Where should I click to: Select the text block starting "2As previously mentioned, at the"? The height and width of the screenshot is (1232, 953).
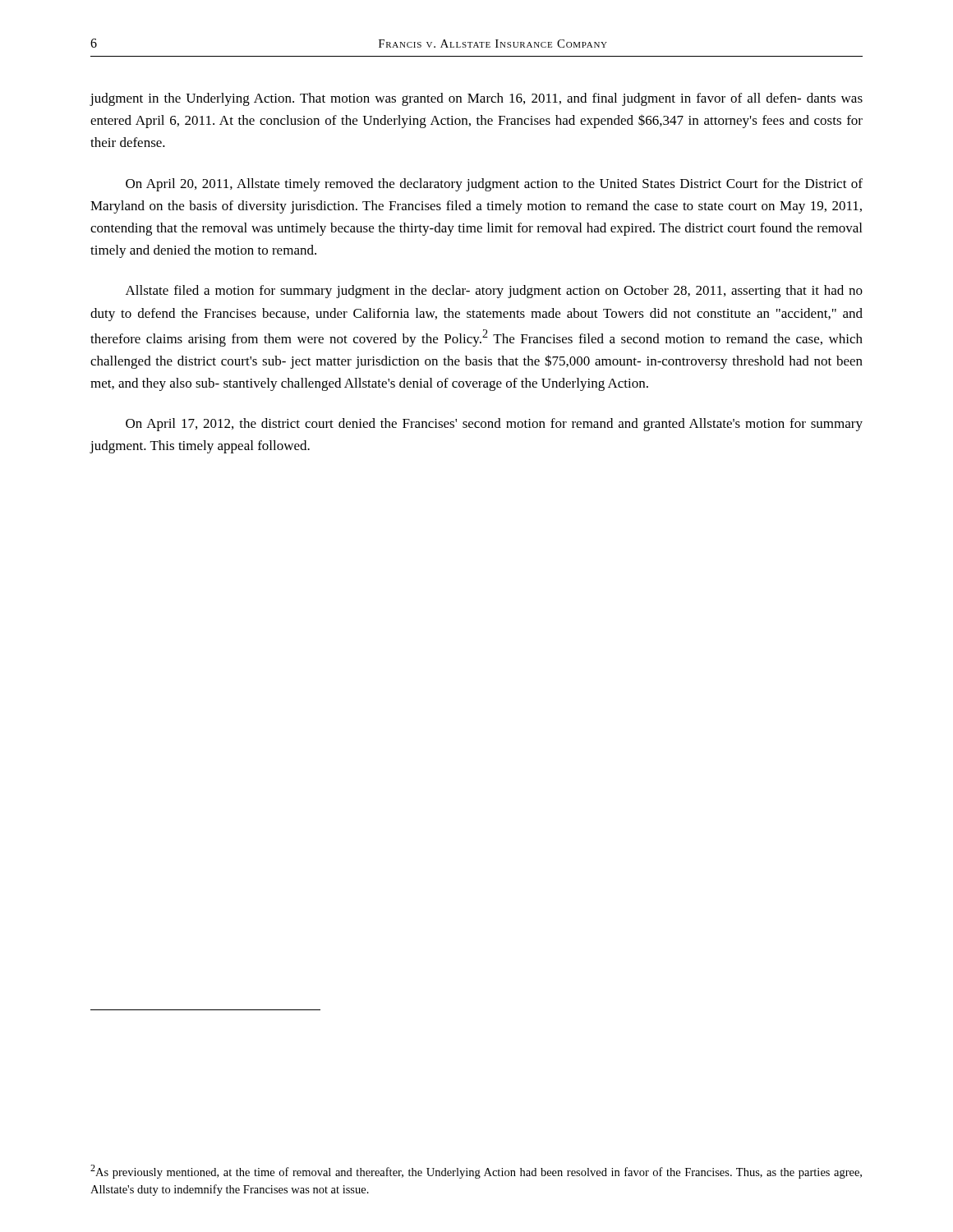point(476,1180)
